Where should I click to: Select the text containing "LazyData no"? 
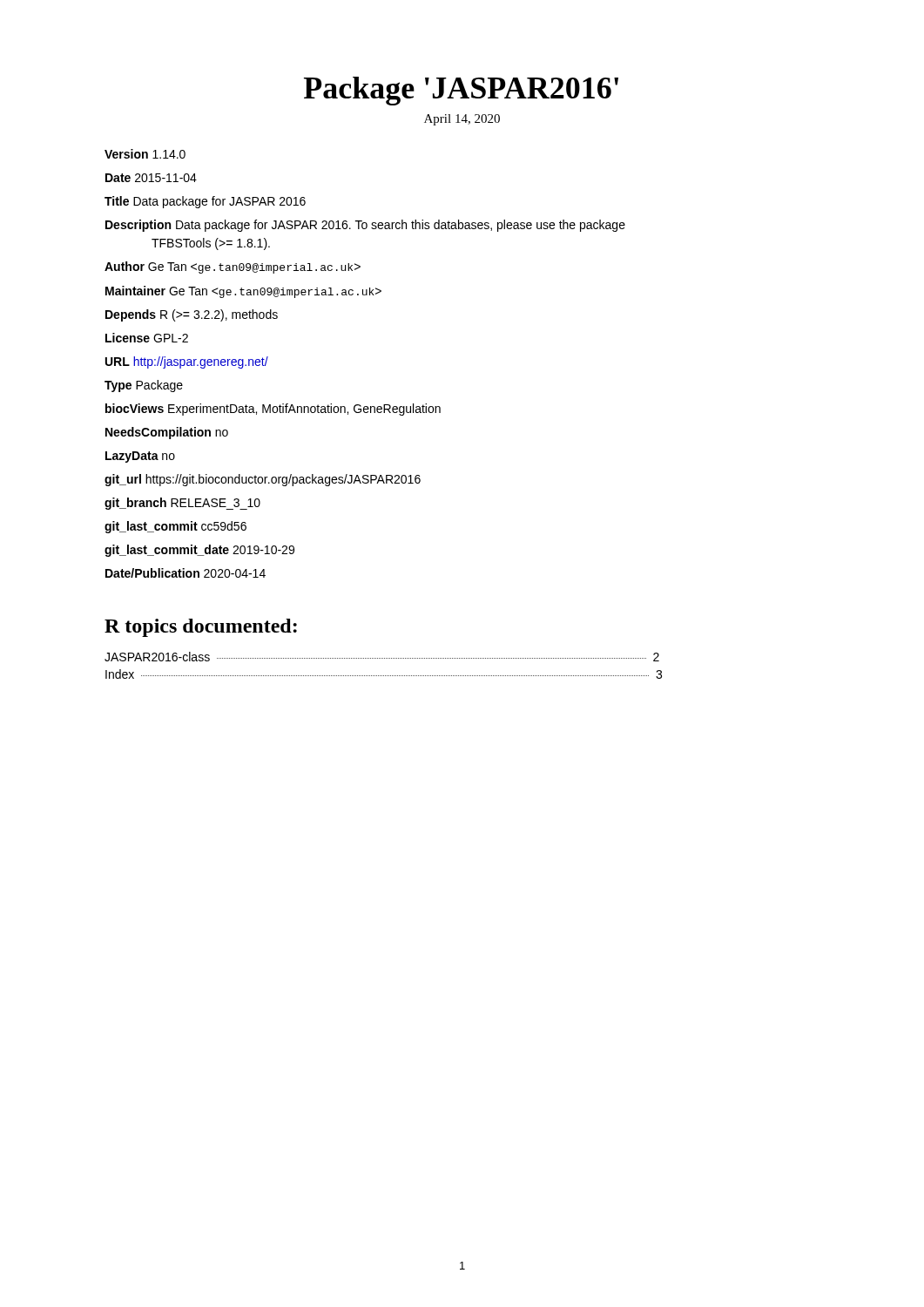pyautogui.click(x=140, y=456)
